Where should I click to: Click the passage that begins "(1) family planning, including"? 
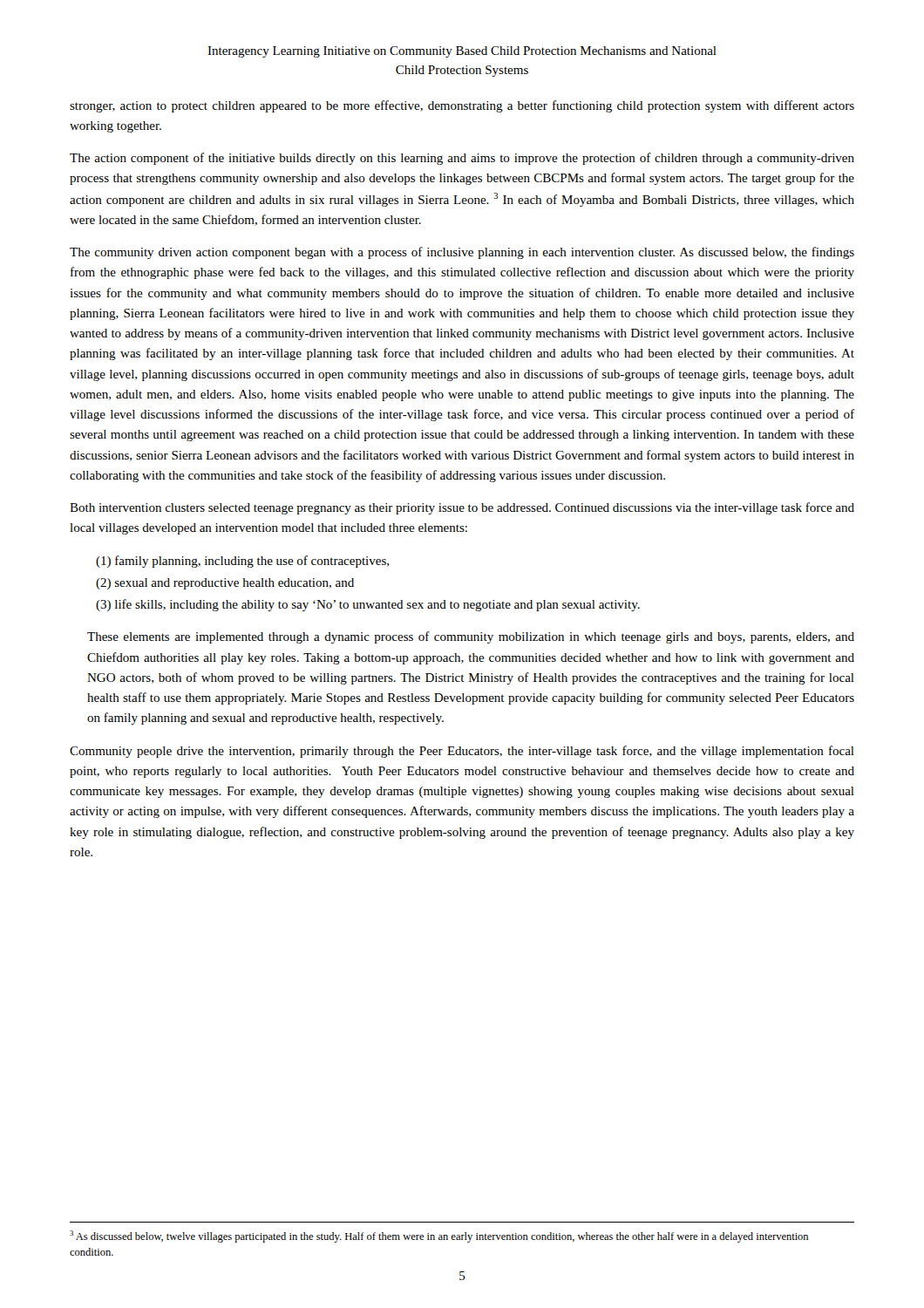(243, 560)
